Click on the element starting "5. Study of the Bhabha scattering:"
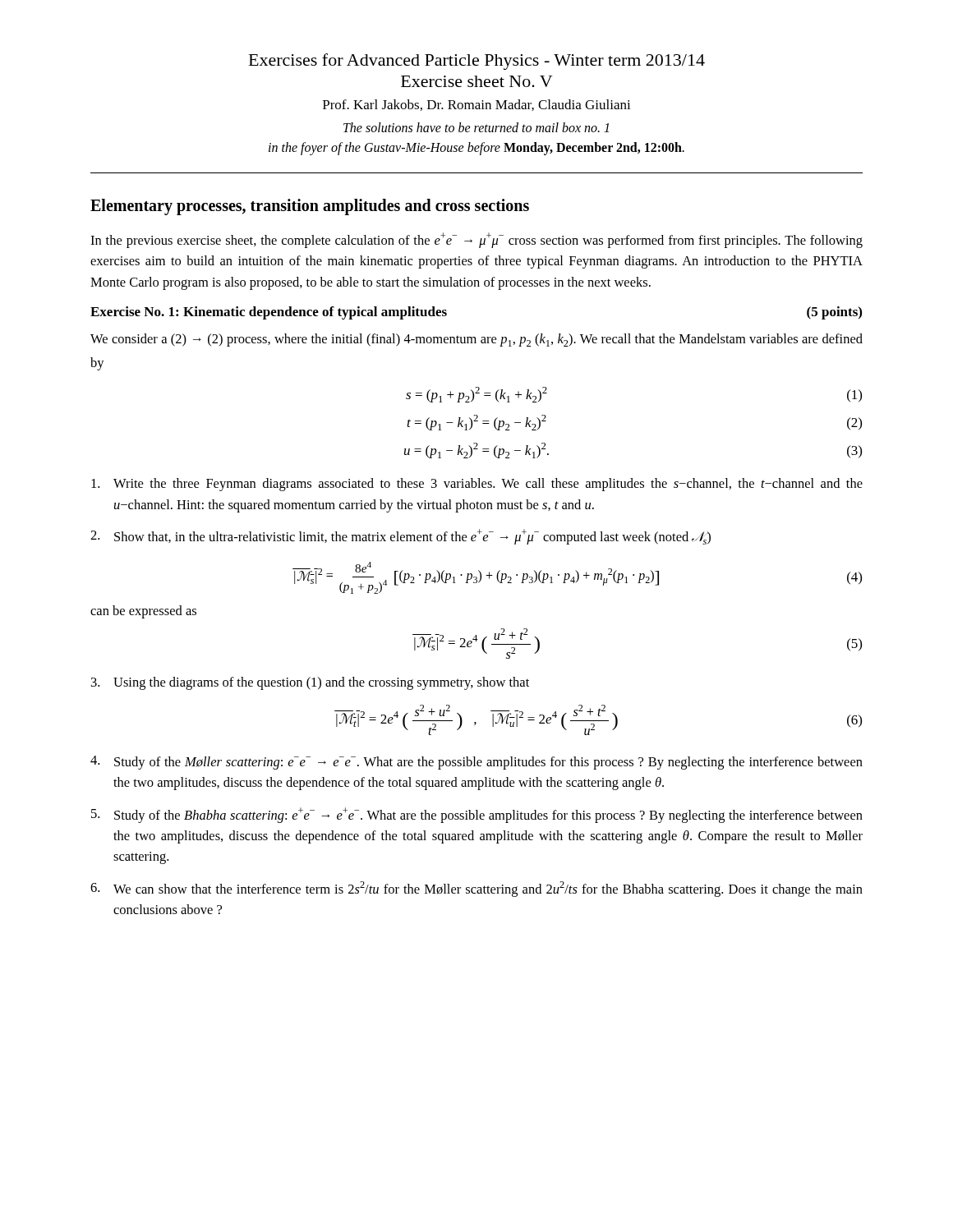The image size is (953, 1232). [476, 835]
